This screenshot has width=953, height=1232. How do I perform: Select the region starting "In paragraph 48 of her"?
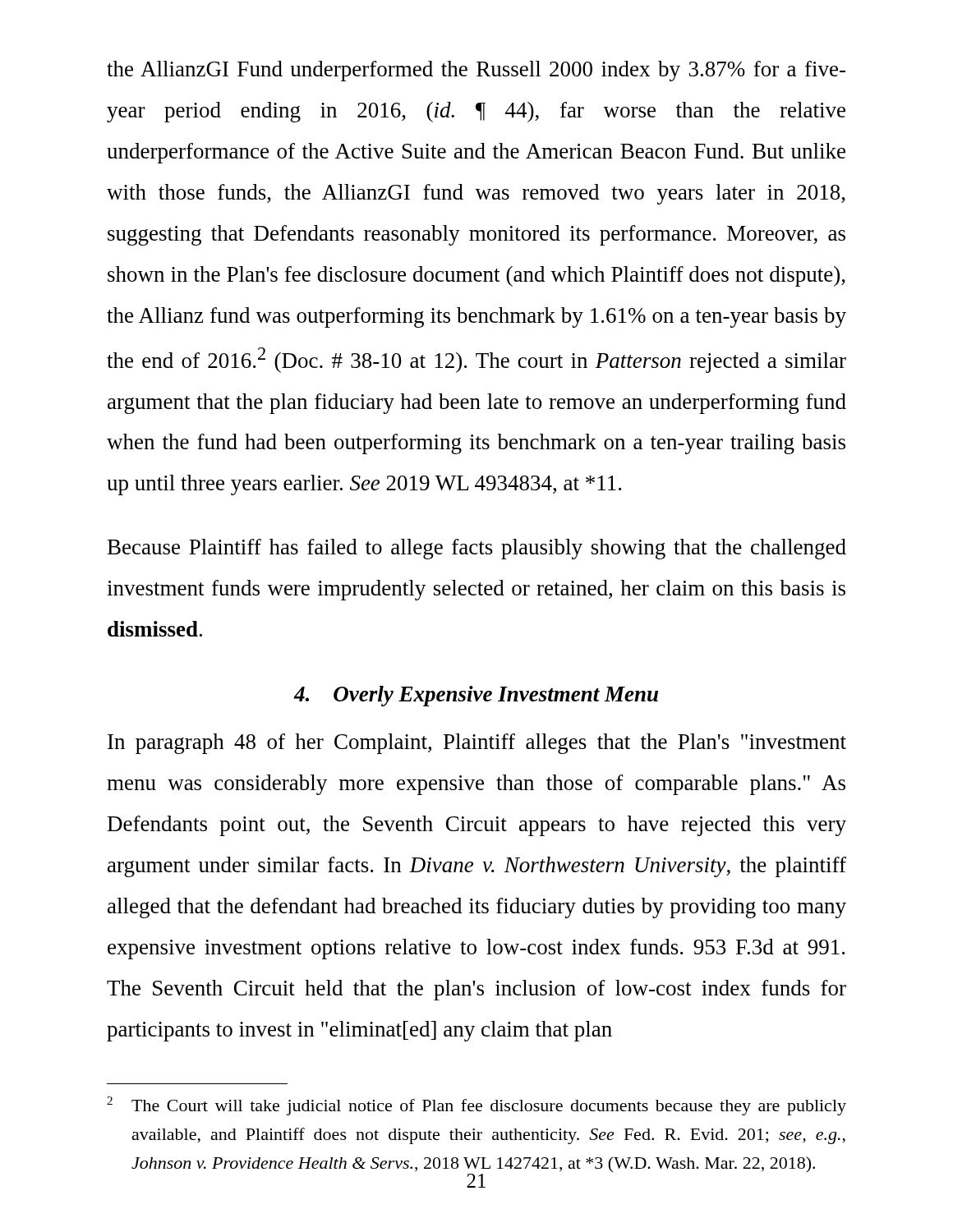[x=477, y=744]
